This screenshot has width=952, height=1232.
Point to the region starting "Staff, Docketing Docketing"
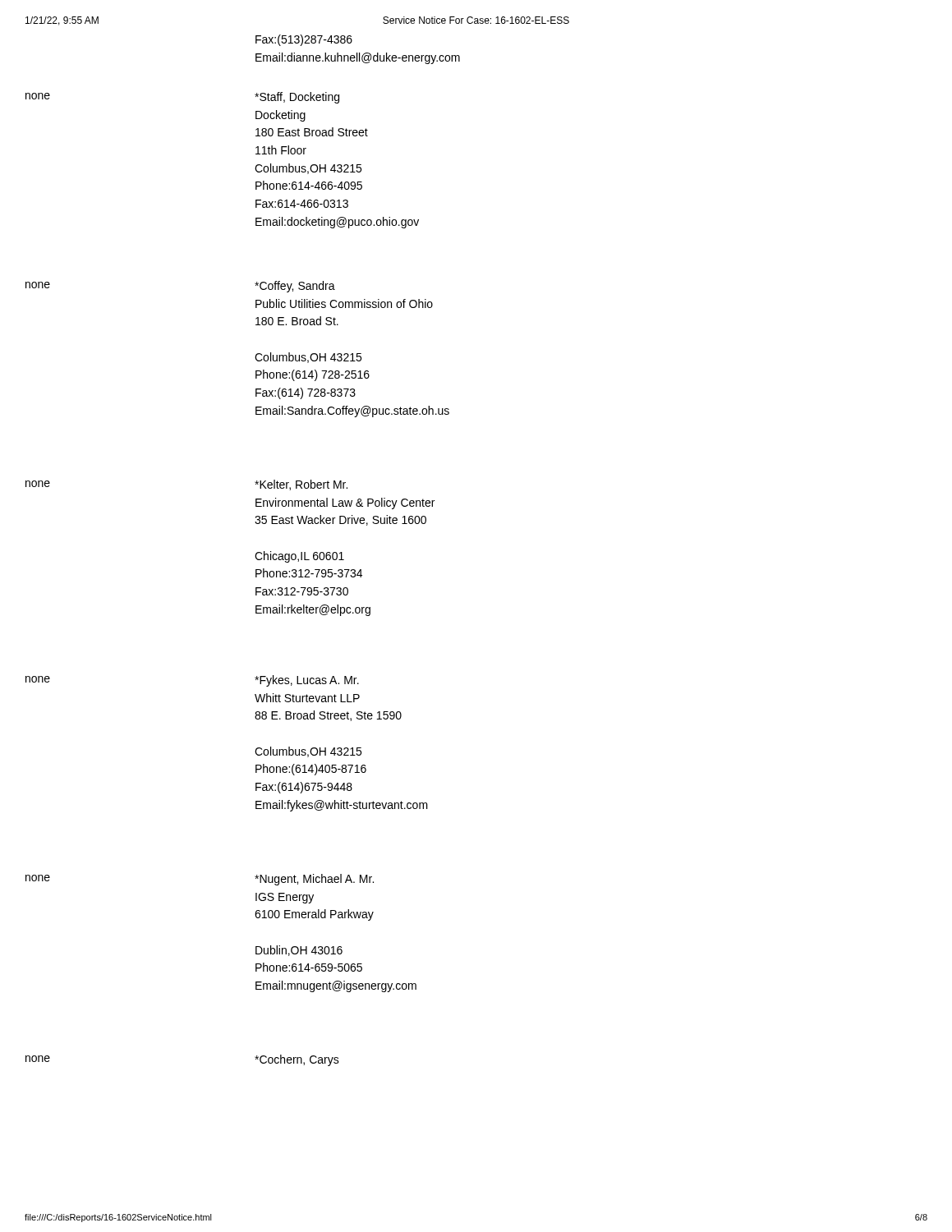pyautogui.click(x=337, y=159)
